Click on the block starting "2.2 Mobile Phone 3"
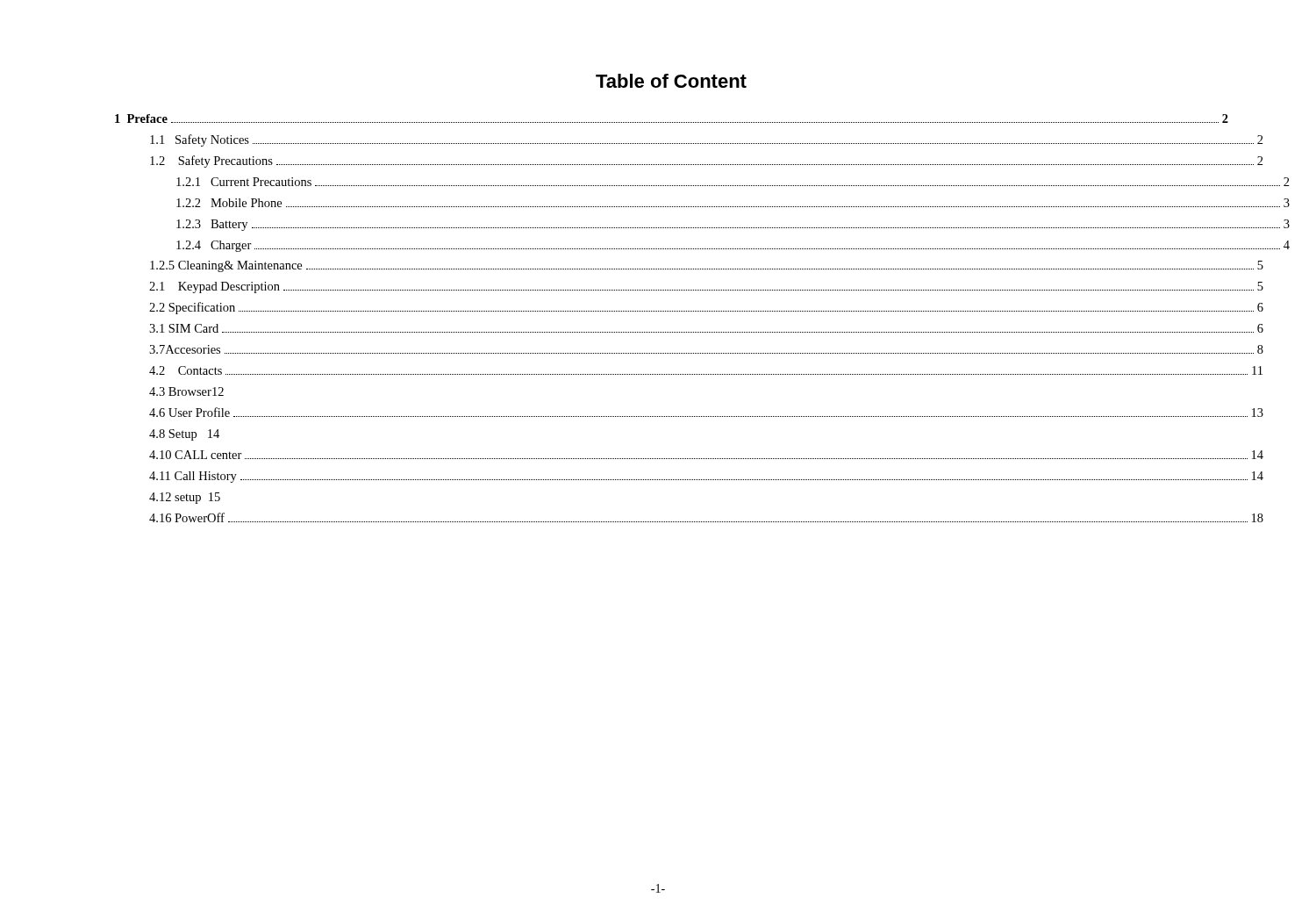The width and height of the screenshot is (1316, 912). tap(733, 203)
